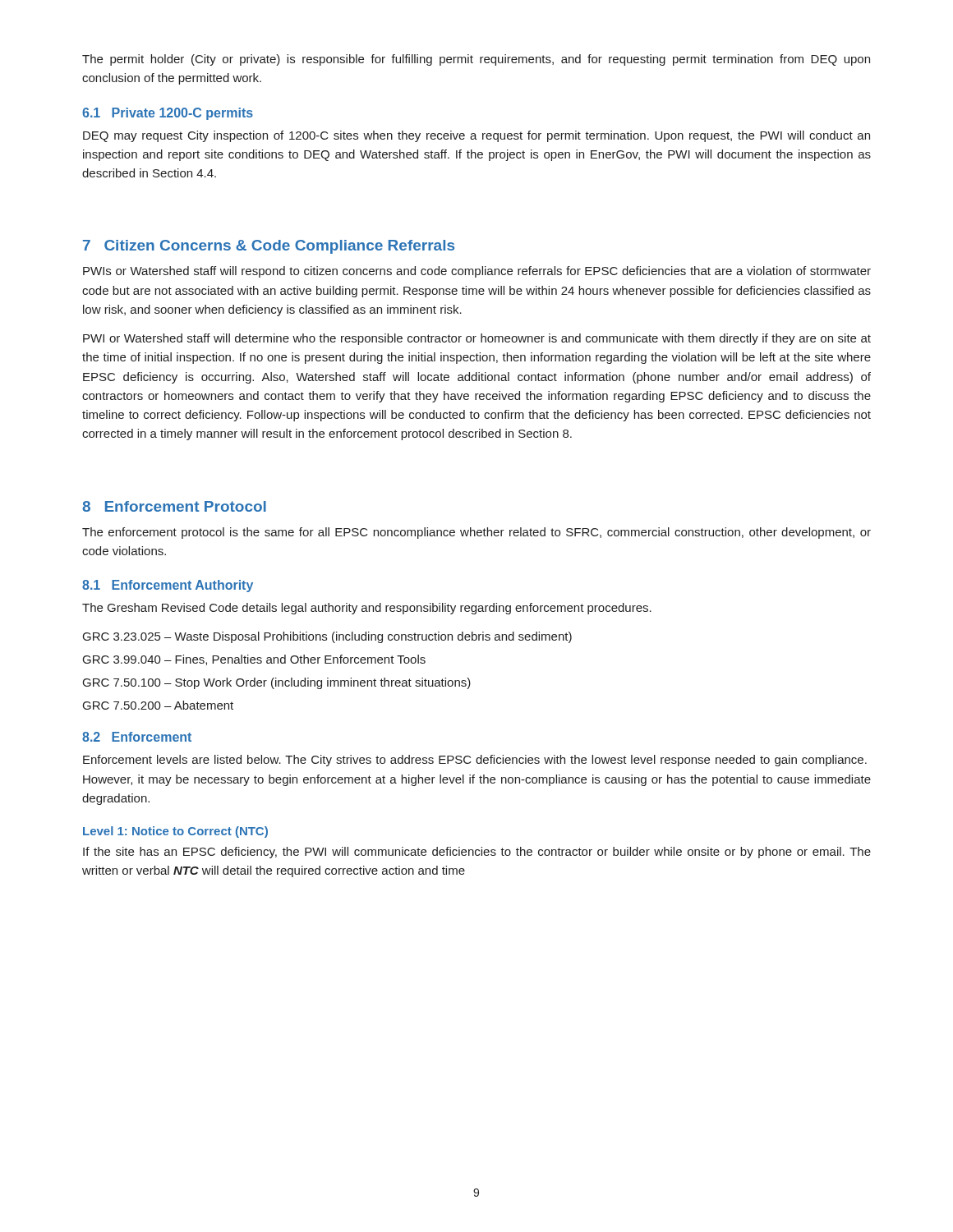The width and height of the screenshot is (953, 1232).
Task: Point to the block starting "GRC 7.50.100 – Stop Work Order (including imminent"
Action: [x=277, y=682]
